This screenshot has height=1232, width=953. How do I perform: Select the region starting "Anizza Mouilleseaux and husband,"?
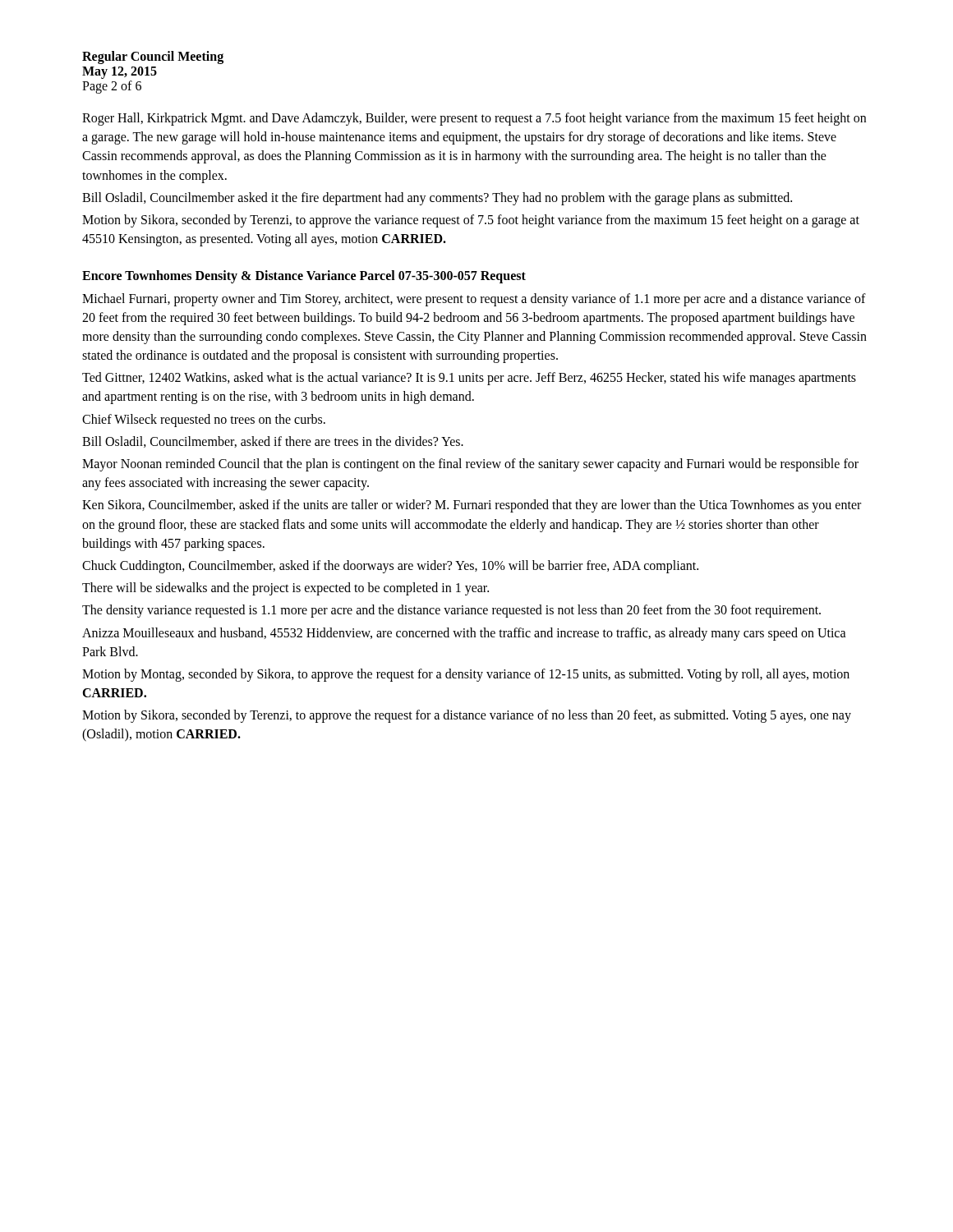coord(464,642)
